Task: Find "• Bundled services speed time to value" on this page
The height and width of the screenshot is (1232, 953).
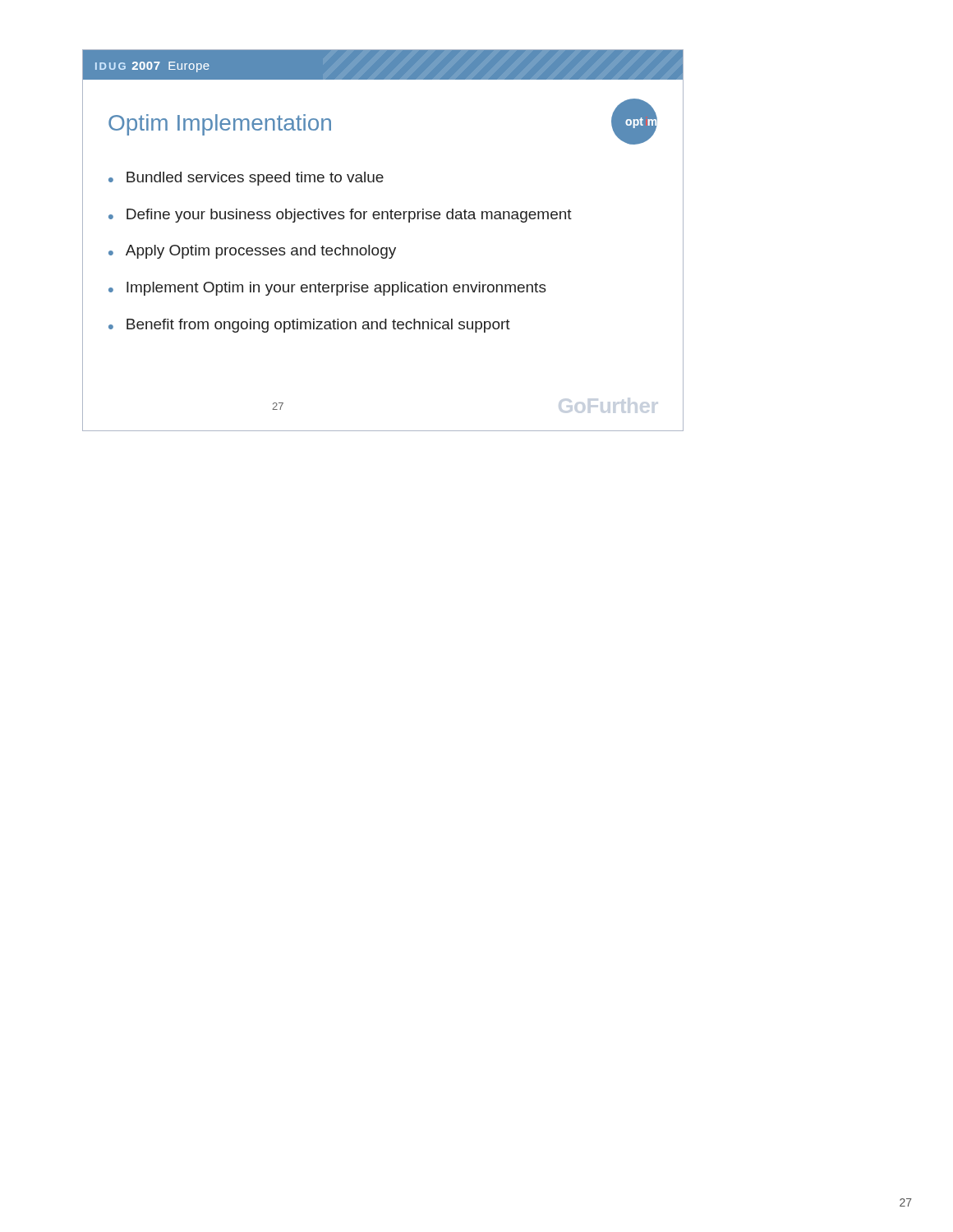Action: click(246, 179)
